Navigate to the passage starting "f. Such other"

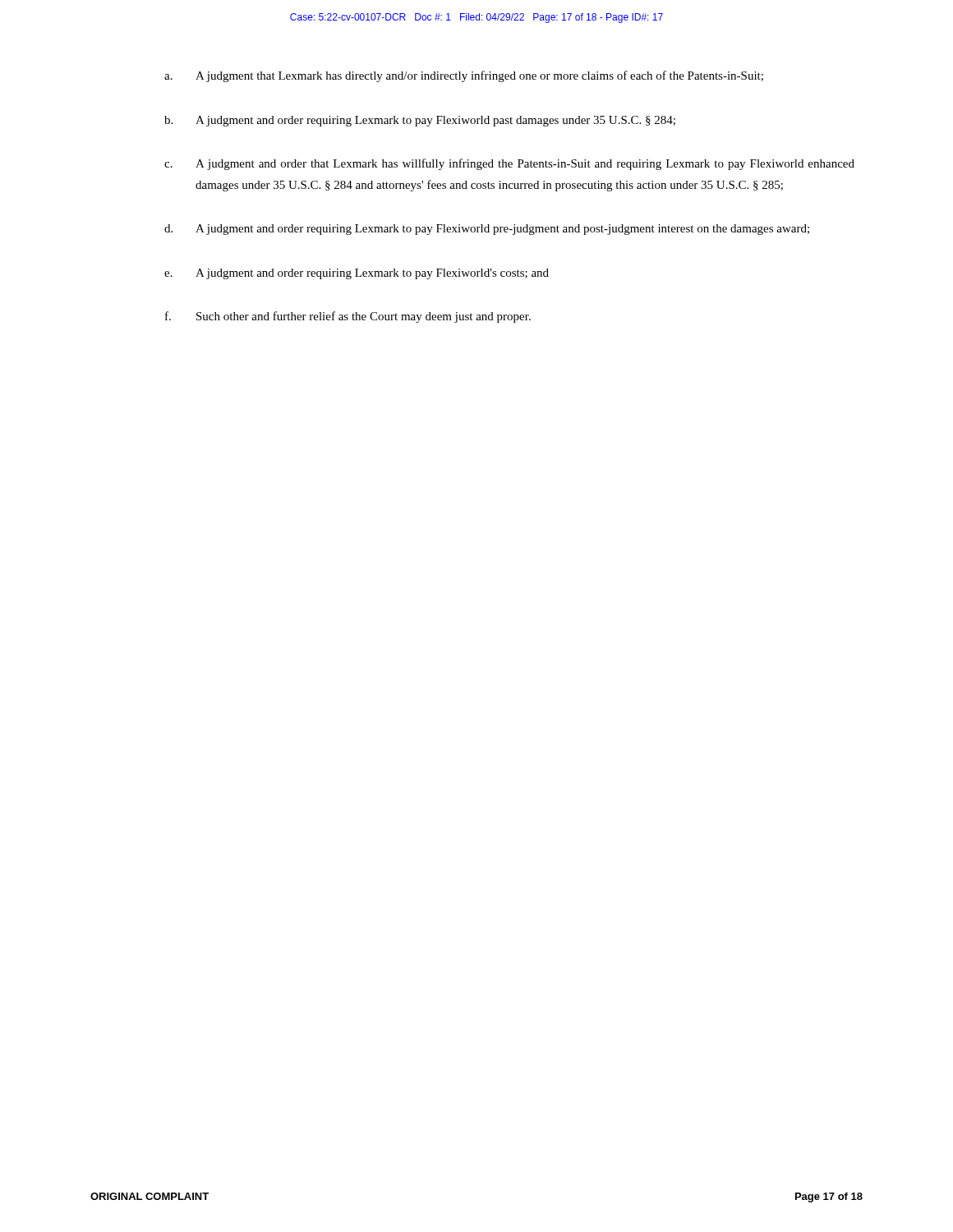509,317
